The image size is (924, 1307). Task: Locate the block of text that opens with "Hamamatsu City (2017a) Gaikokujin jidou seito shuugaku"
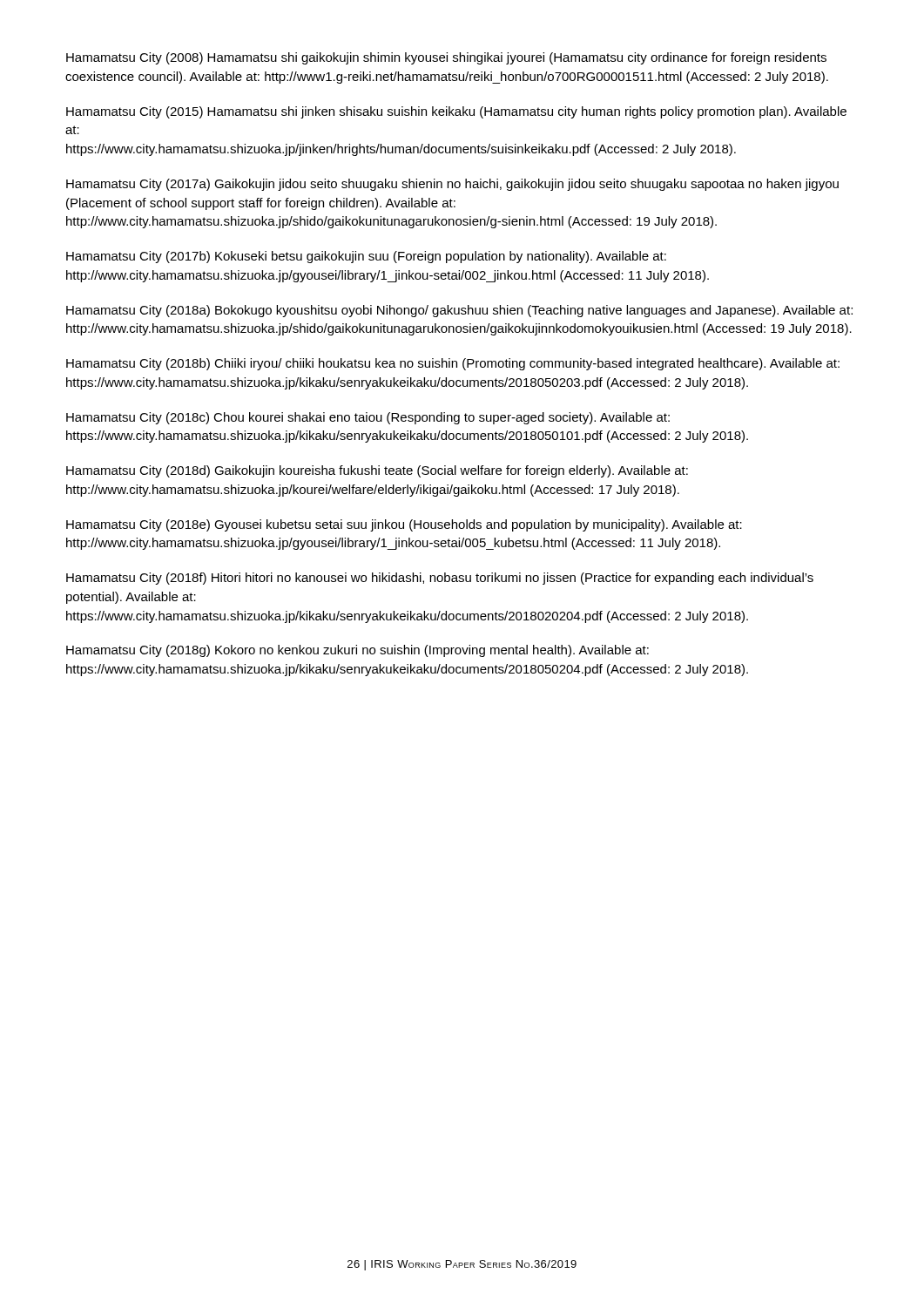[452, 202]
